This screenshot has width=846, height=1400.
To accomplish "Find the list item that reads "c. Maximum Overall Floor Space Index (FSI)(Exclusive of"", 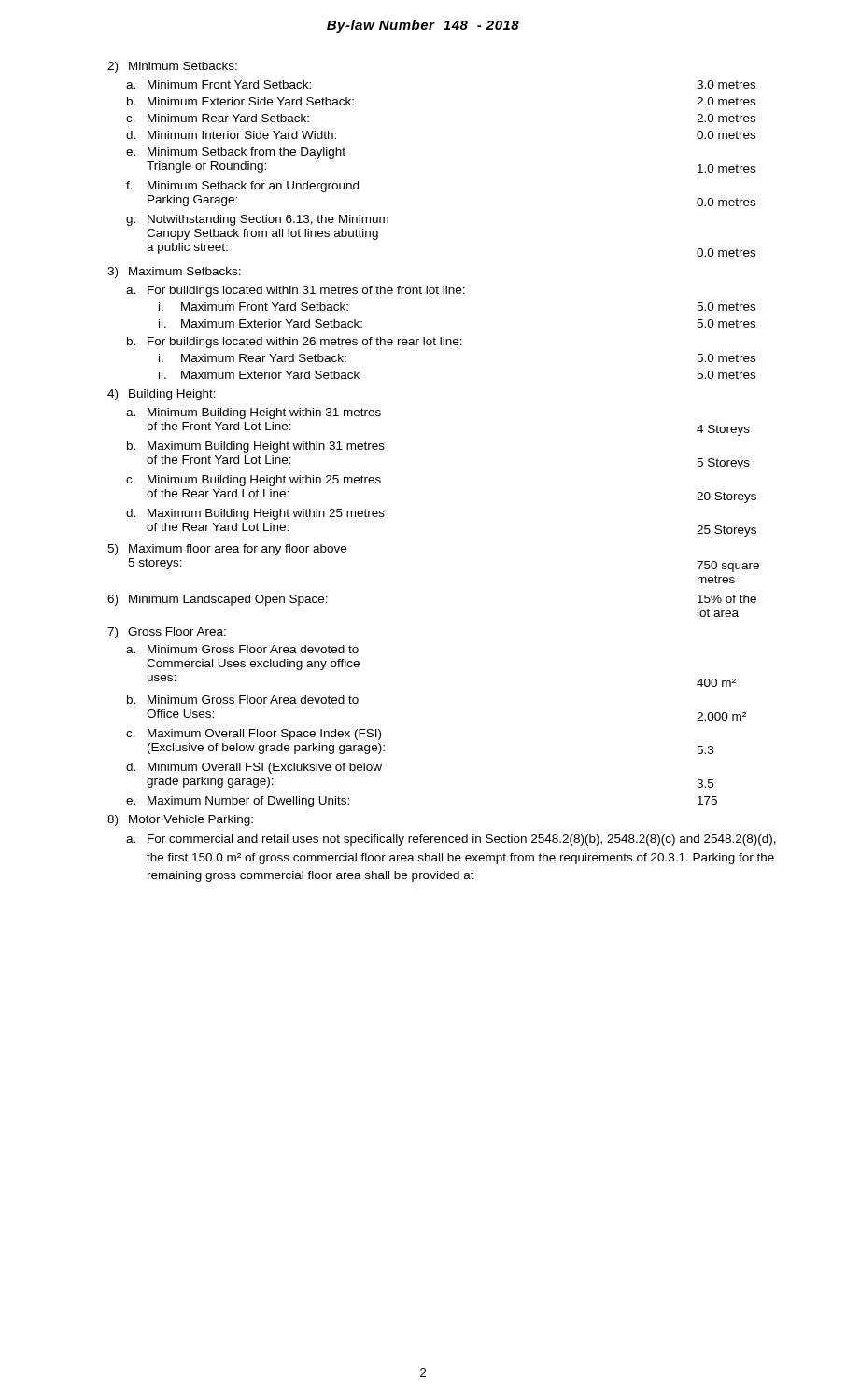I will 254,735.
